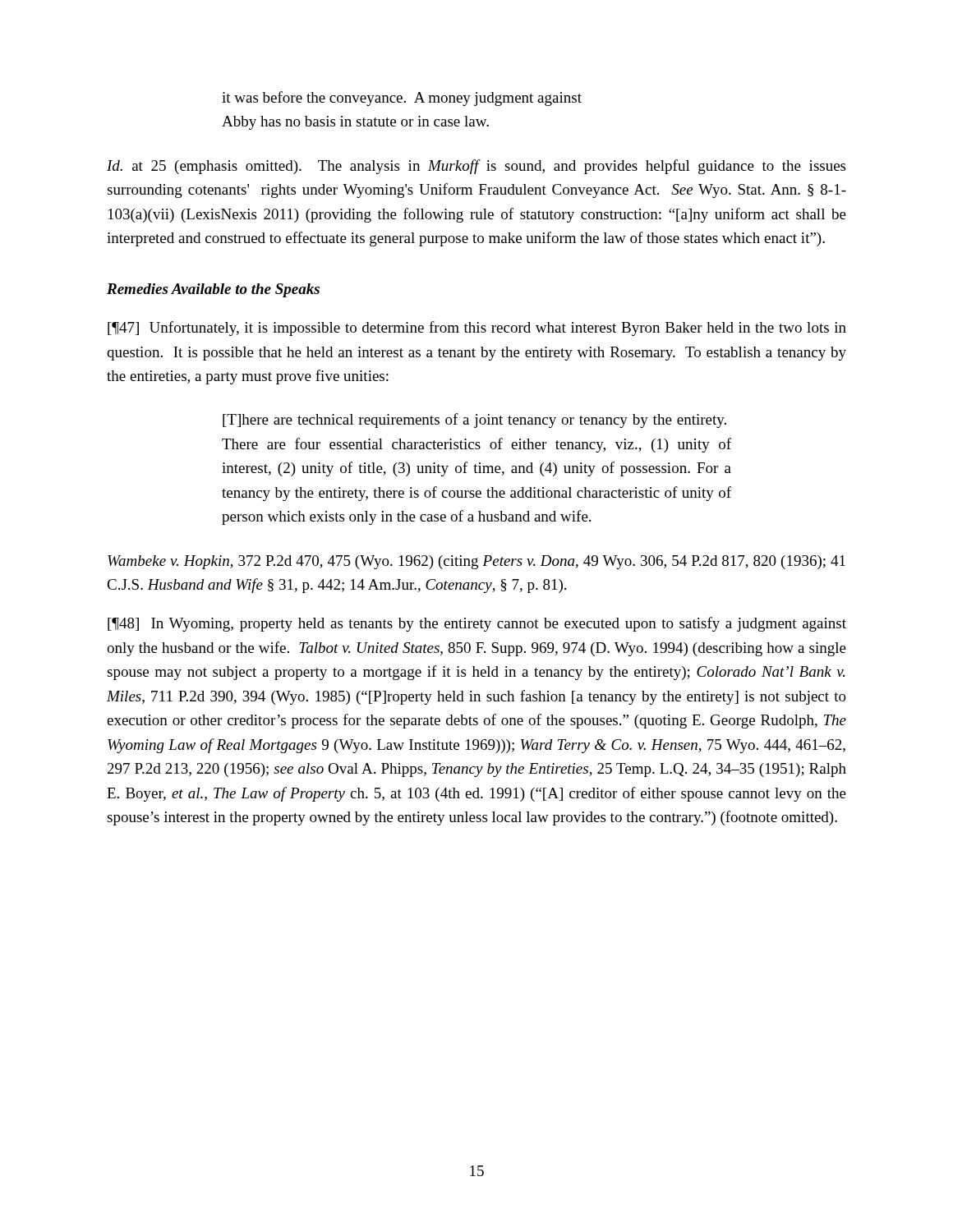Locate the section header

pos(213,288)
